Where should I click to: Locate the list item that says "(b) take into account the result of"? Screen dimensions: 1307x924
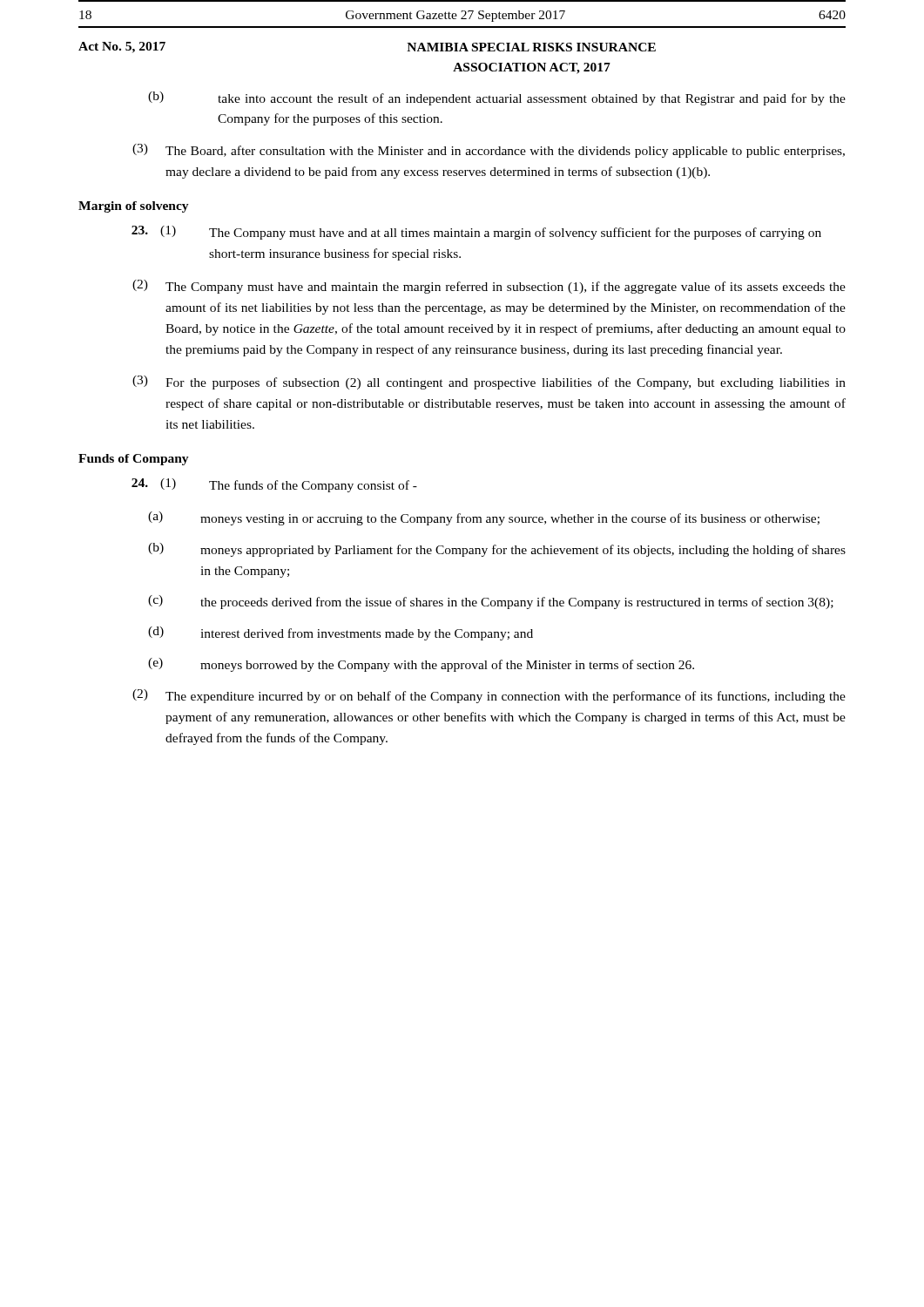(497, 108)
